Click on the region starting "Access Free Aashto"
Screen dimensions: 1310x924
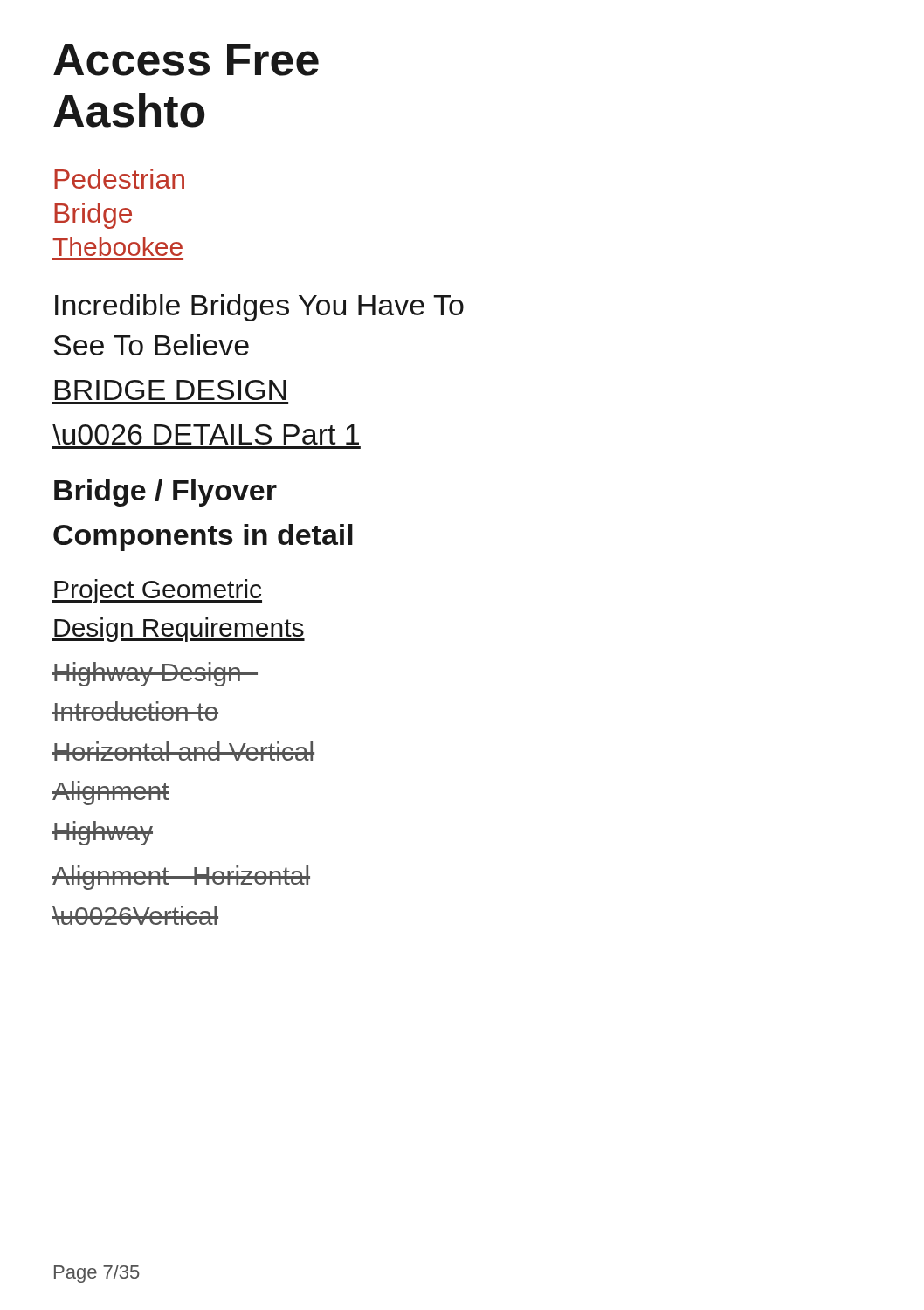pyautogui.click(x=279, y=86)
